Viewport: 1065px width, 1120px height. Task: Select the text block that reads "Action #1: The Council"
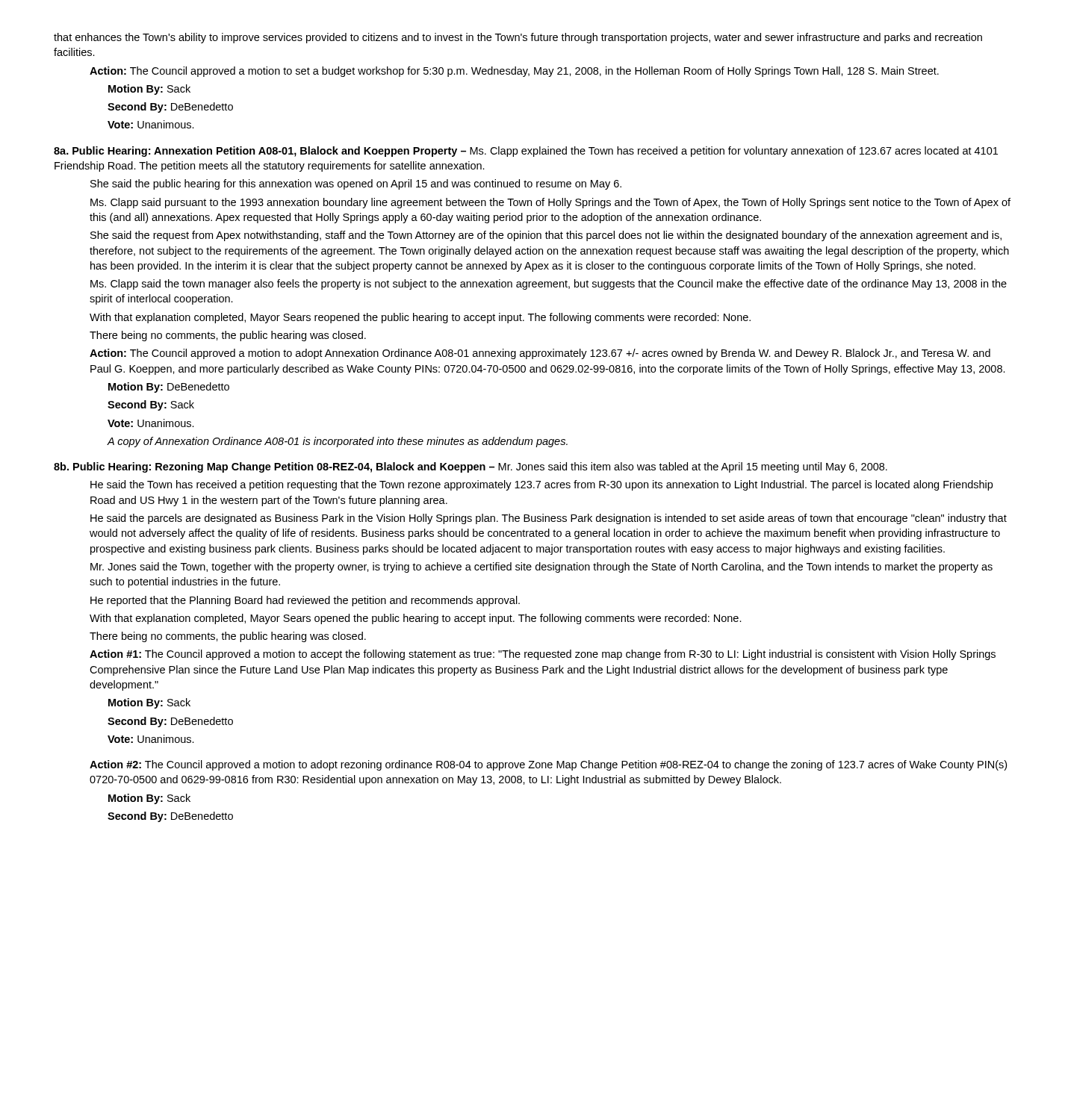(x=550, y=670)
